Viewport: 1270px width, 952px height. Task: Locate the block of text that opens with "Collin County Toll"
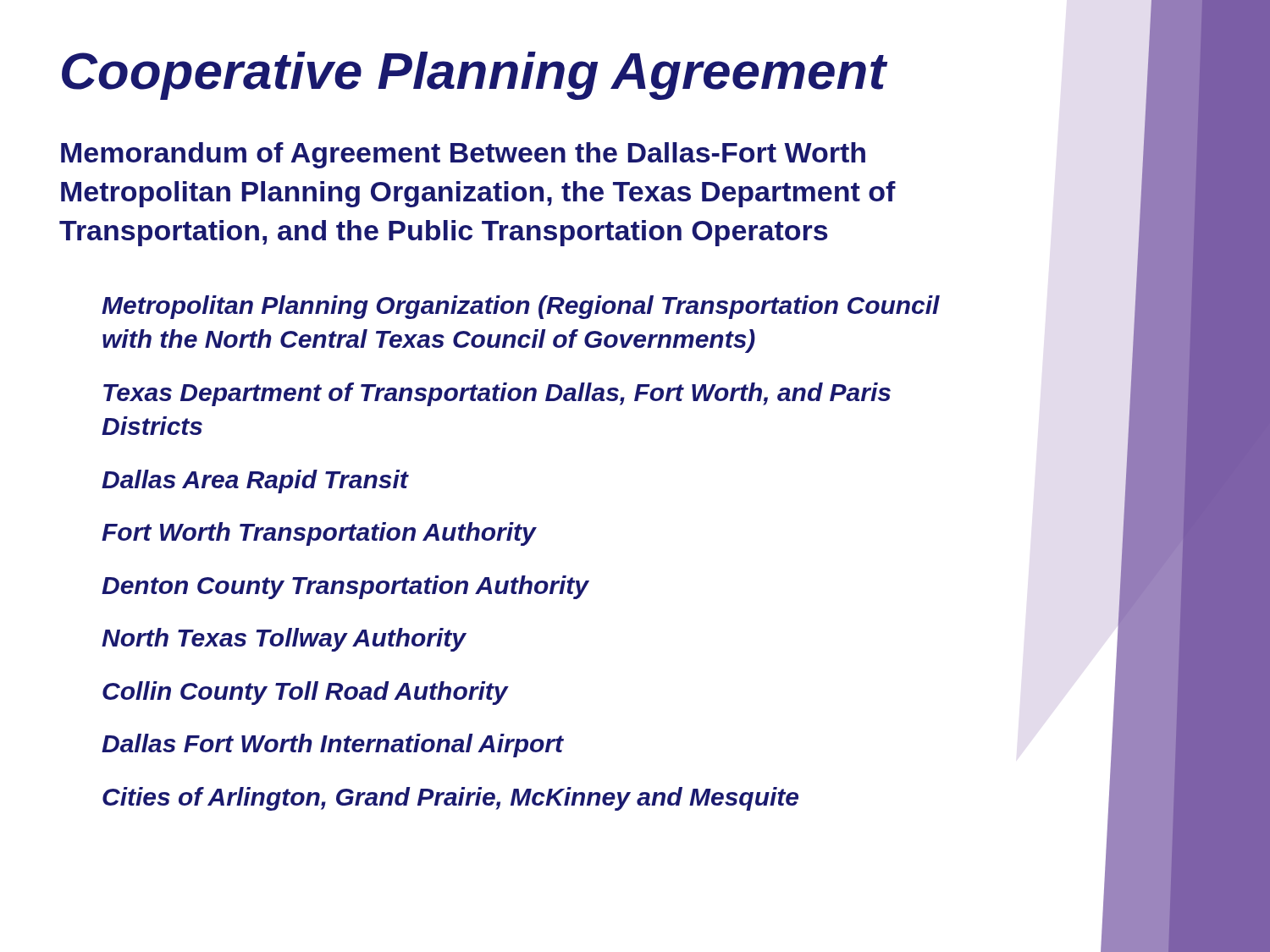click(305, 691)
